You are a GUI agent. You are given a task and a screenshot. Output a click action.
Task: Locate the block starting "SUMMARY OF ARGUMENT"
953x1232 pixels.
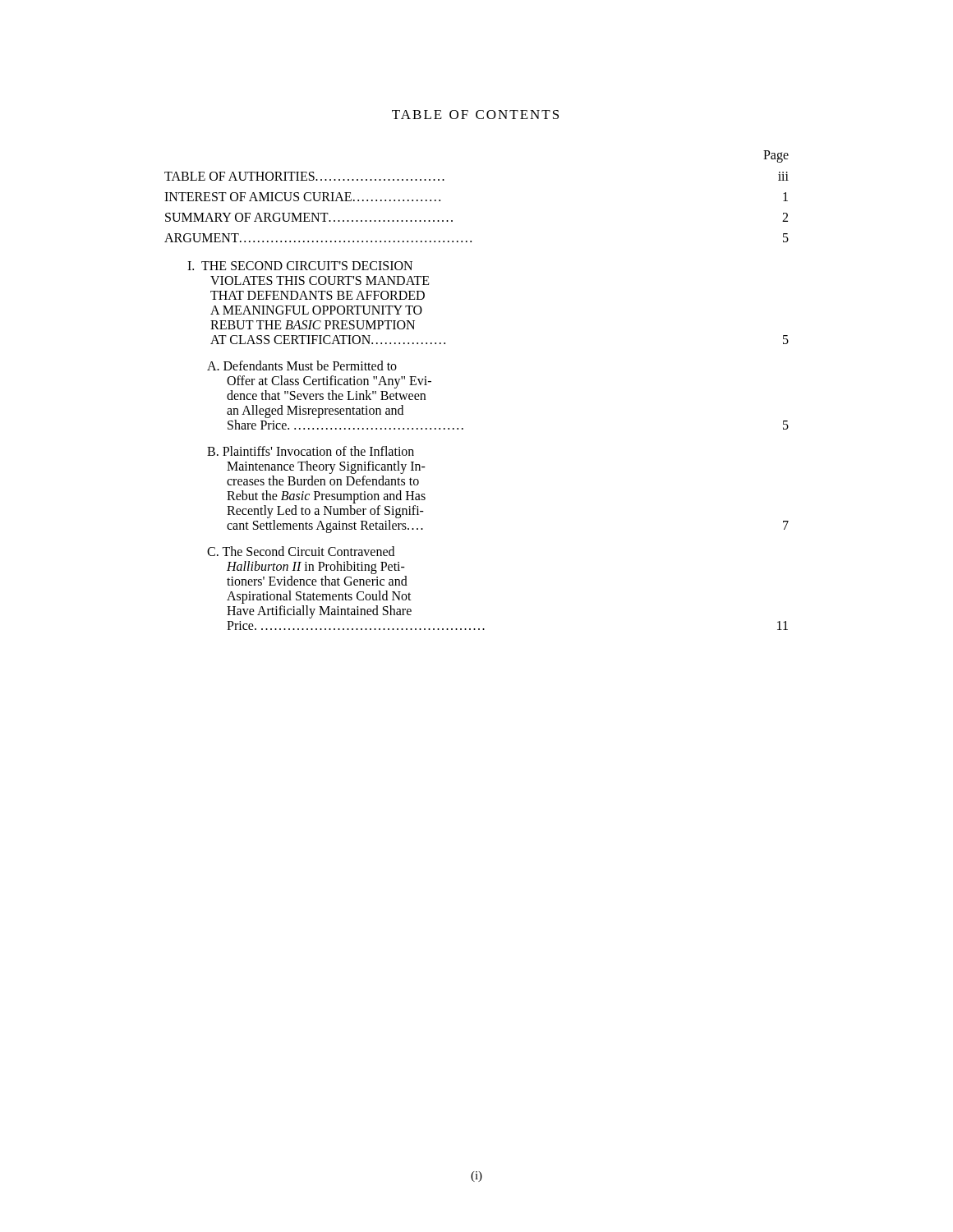(247, 217)
